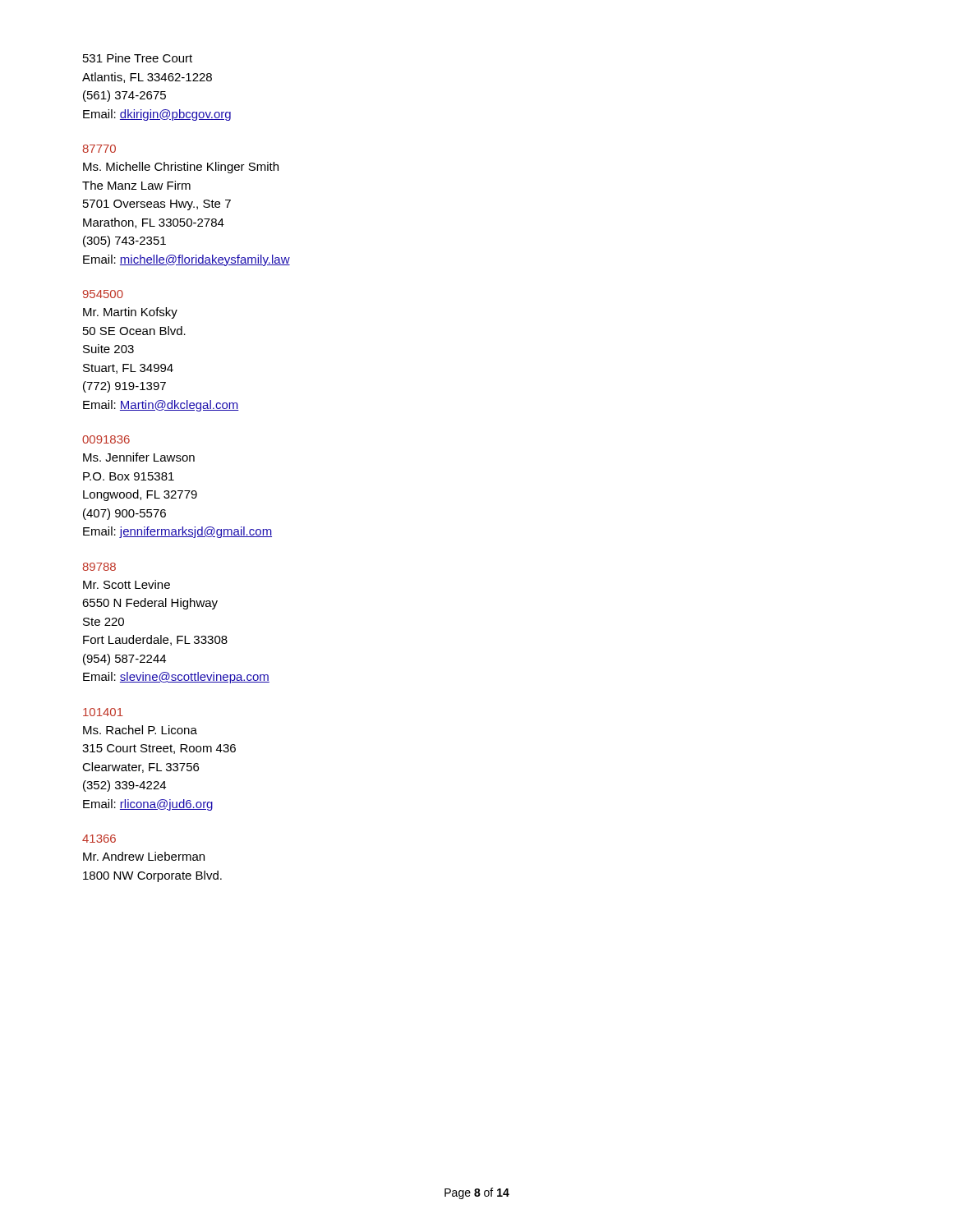Viewport: 953px width, 1232px height.
Task: Locate the text block starting "Mr. Martin Kofsky 50"
Action: [x=160, y=358]
